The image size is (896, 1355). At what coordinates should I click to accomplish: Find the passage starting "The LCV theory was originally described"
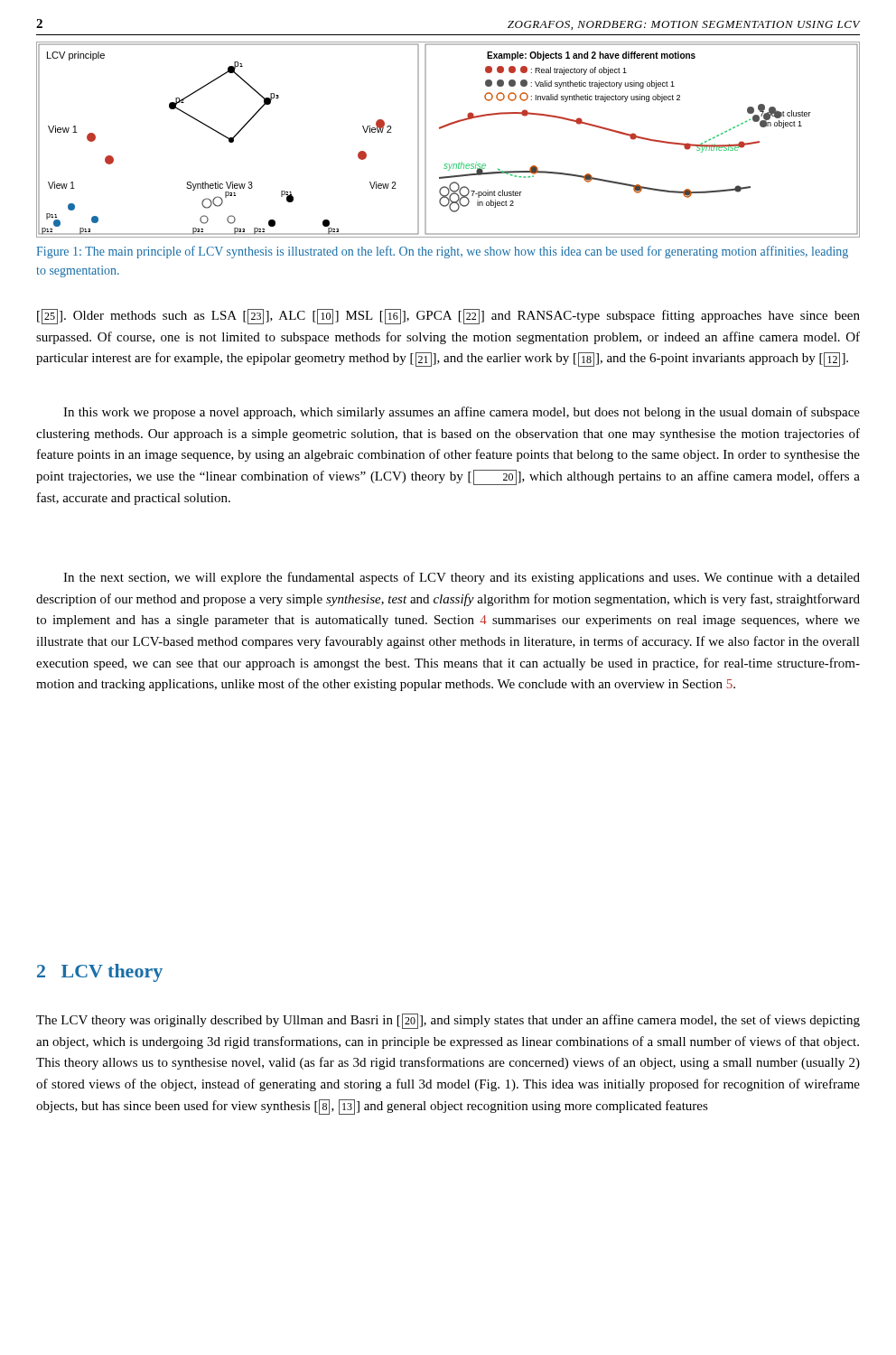click(448, 1063)
